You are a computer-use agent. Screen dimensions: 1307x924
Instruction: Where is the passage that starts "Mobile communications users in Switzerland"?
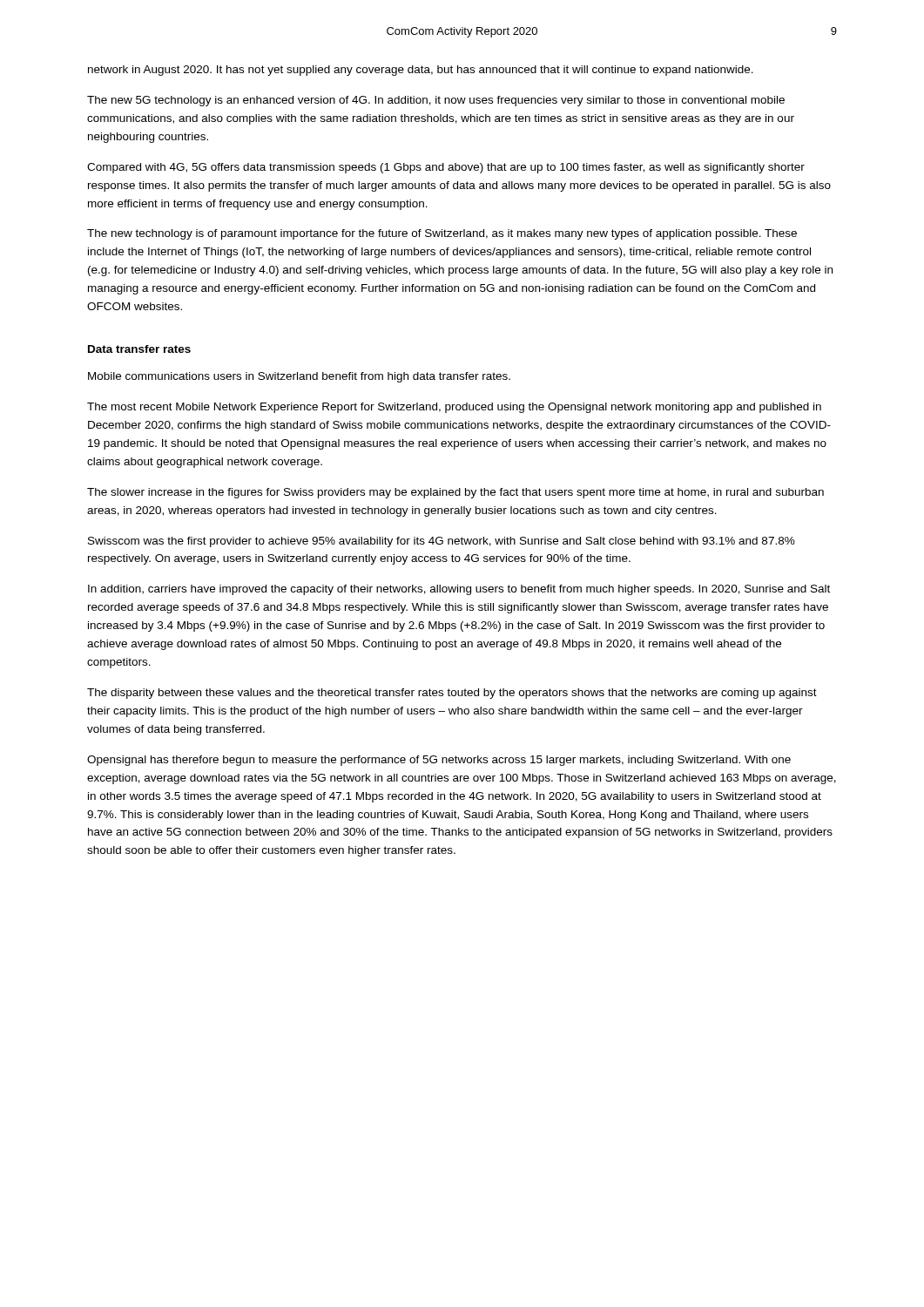point(299,376)
